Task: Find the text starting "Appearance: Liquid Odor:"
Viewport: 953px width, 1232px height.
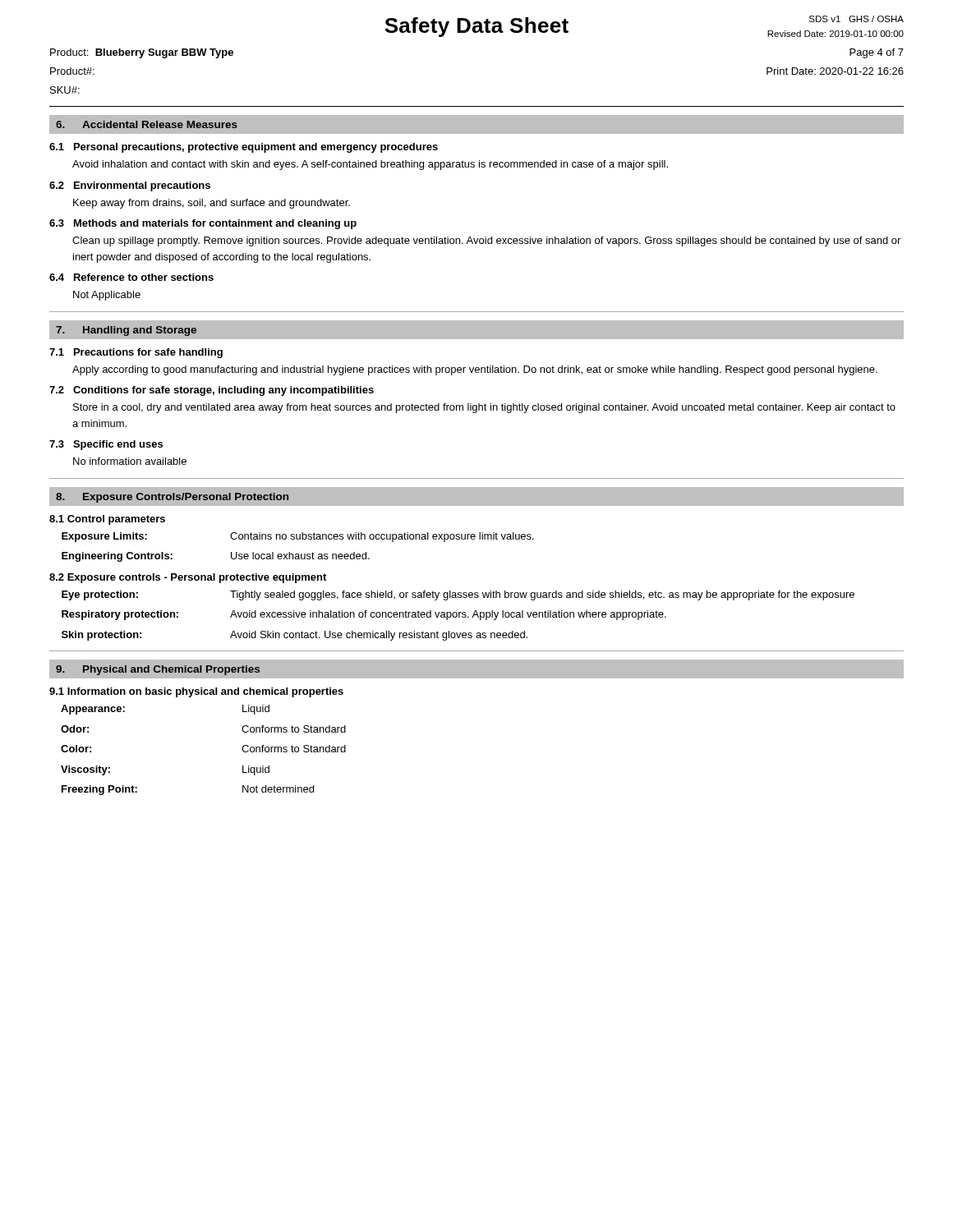Action: click(x=96, y=709)
